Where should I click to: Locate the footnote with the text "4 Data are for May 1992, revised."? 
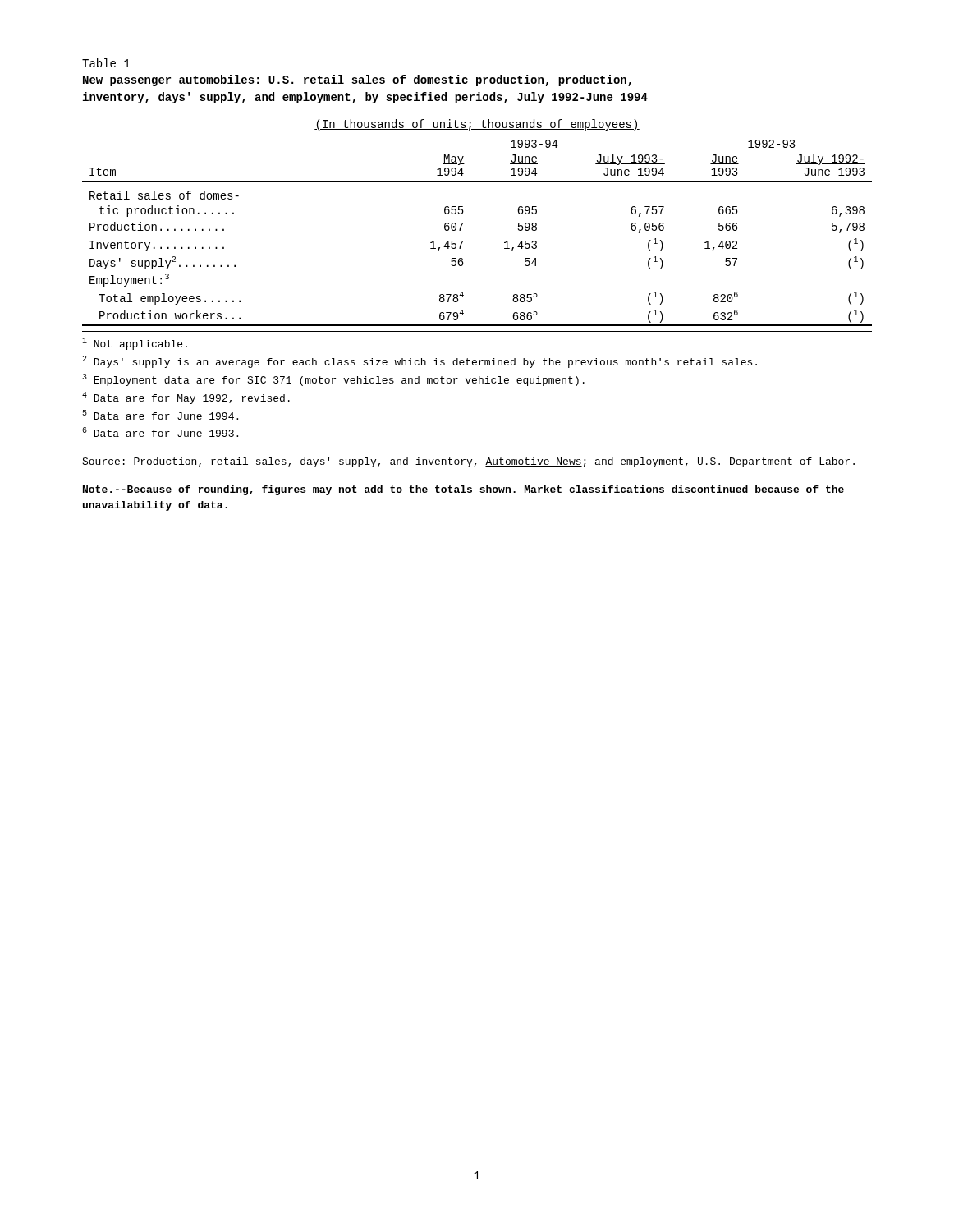(187, 398)
